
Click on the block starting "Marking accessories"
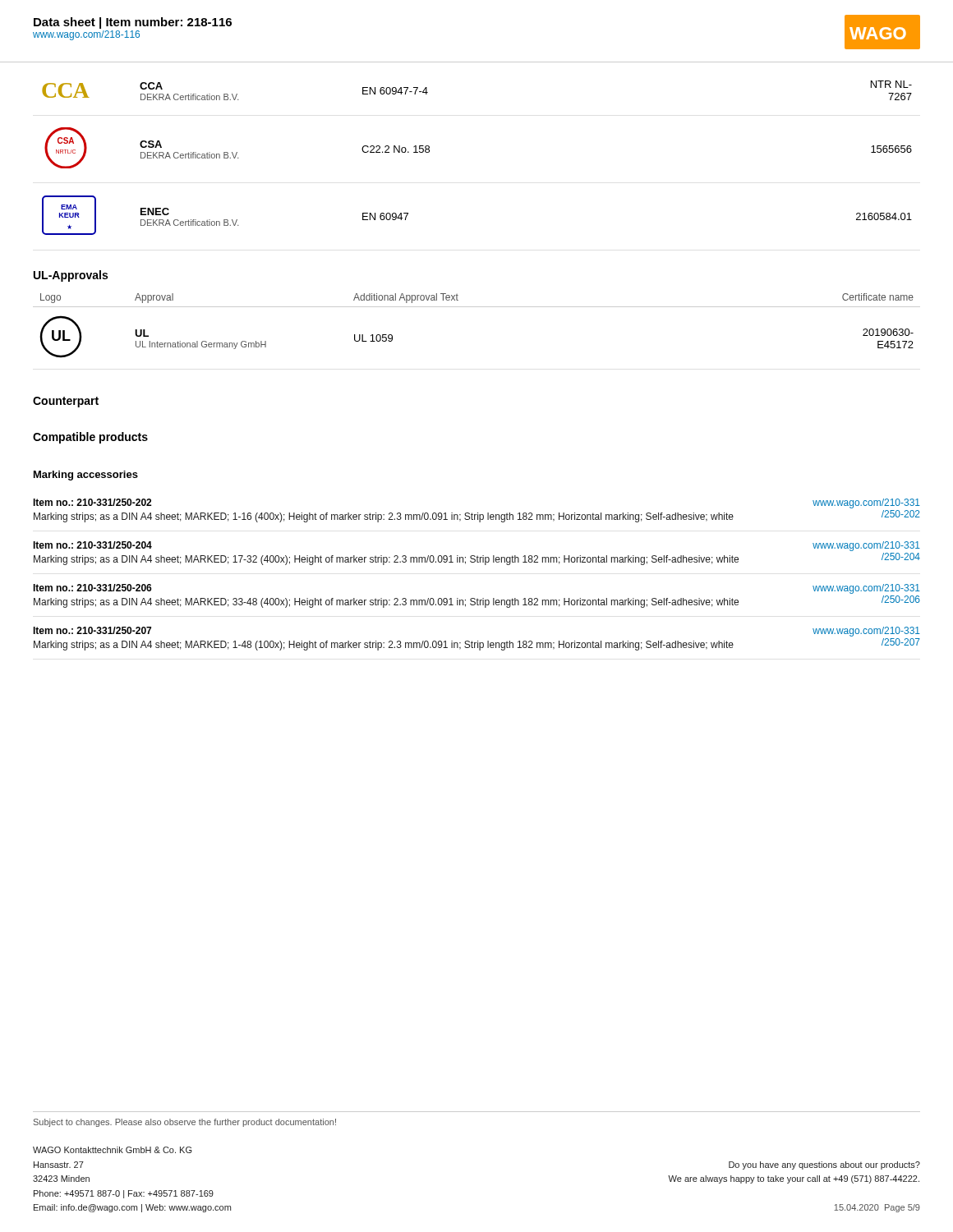85,474
